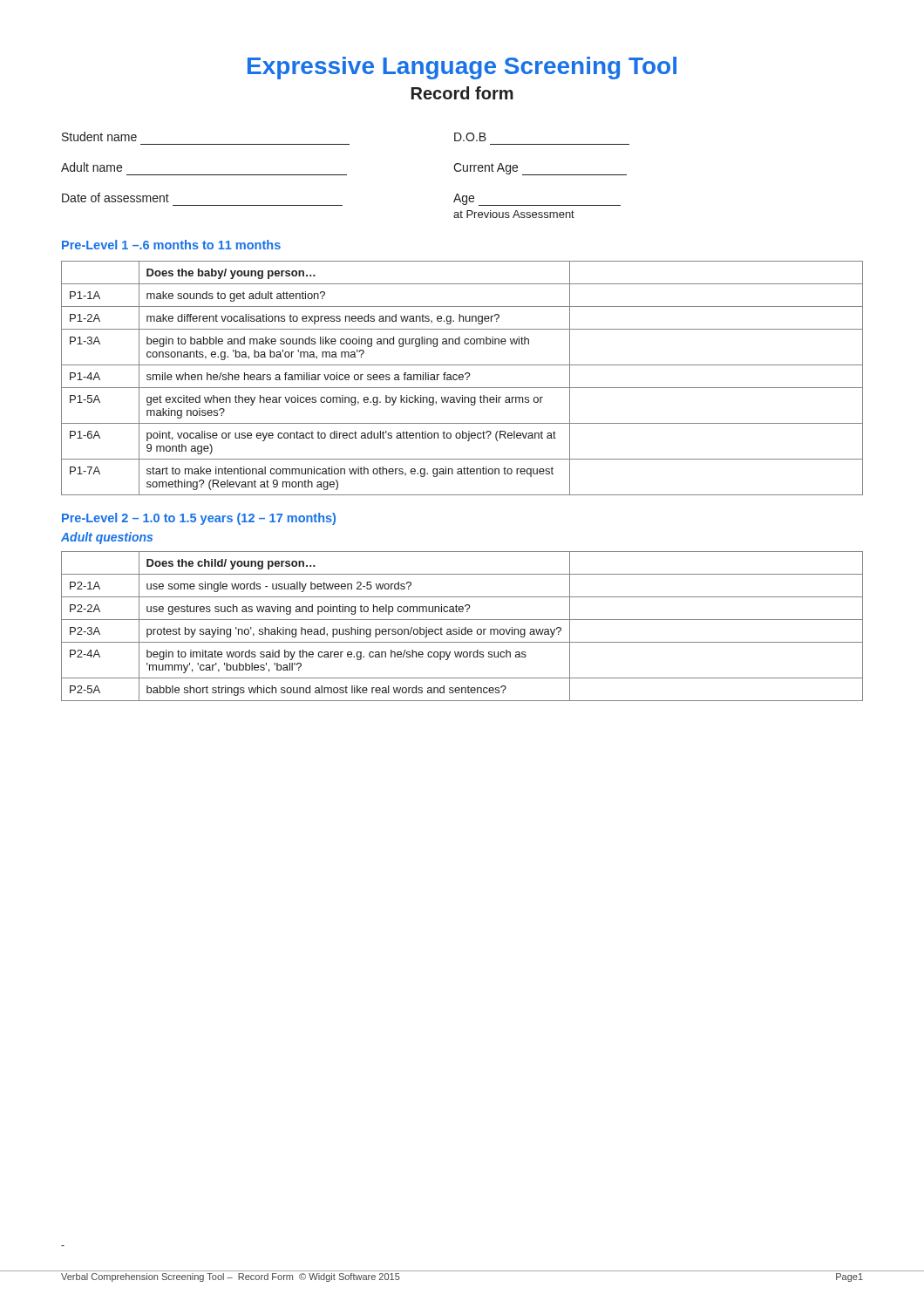Find the text block starting "Adult questions"
This screenshot has height=1308, width=924.
pyautogui.click(x=107, y=537)
